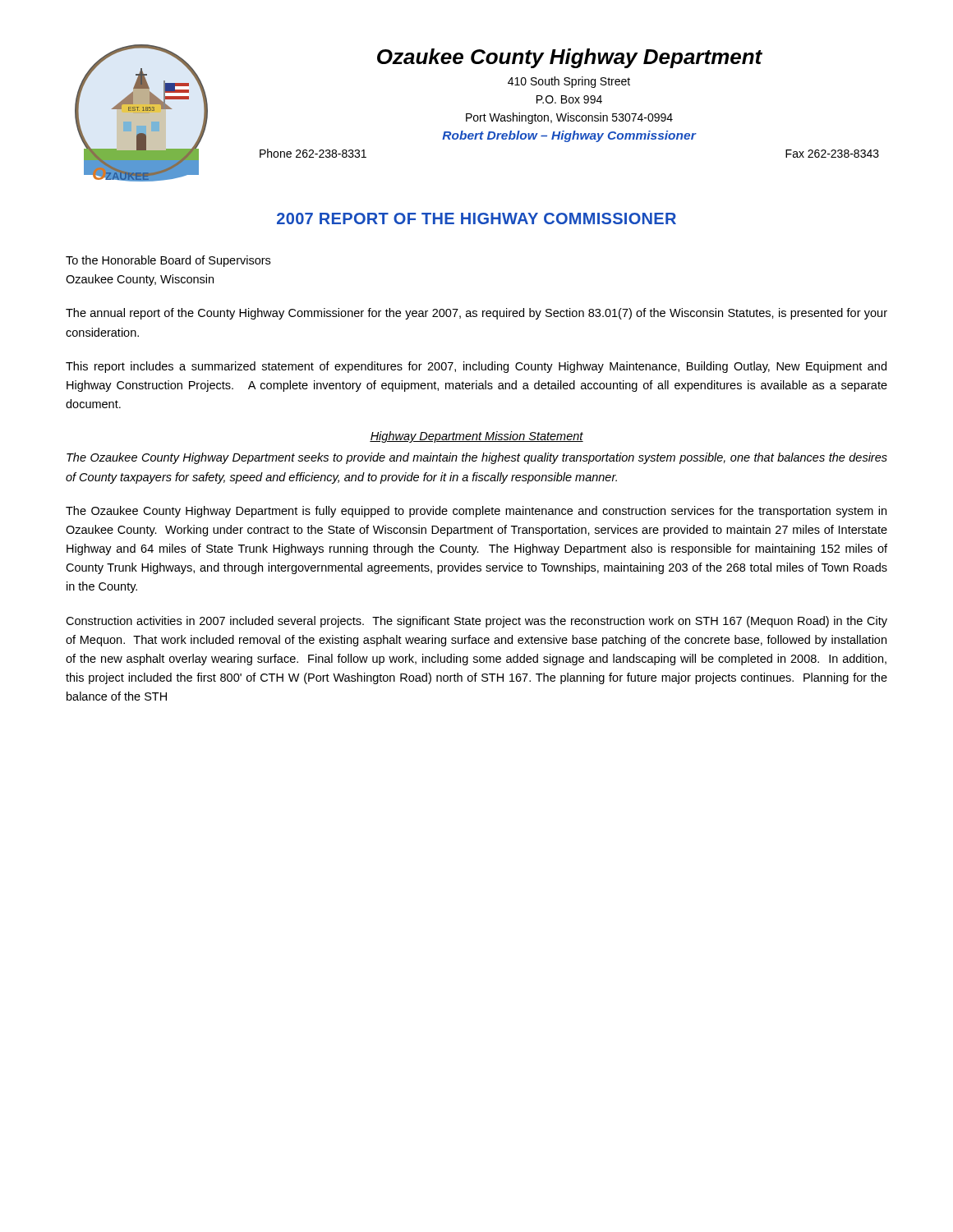Find the block on this page that starts "410 South Spring Street P.O. Box 994 Port"
Screen dimensions: 1232x953
[569, 100]
